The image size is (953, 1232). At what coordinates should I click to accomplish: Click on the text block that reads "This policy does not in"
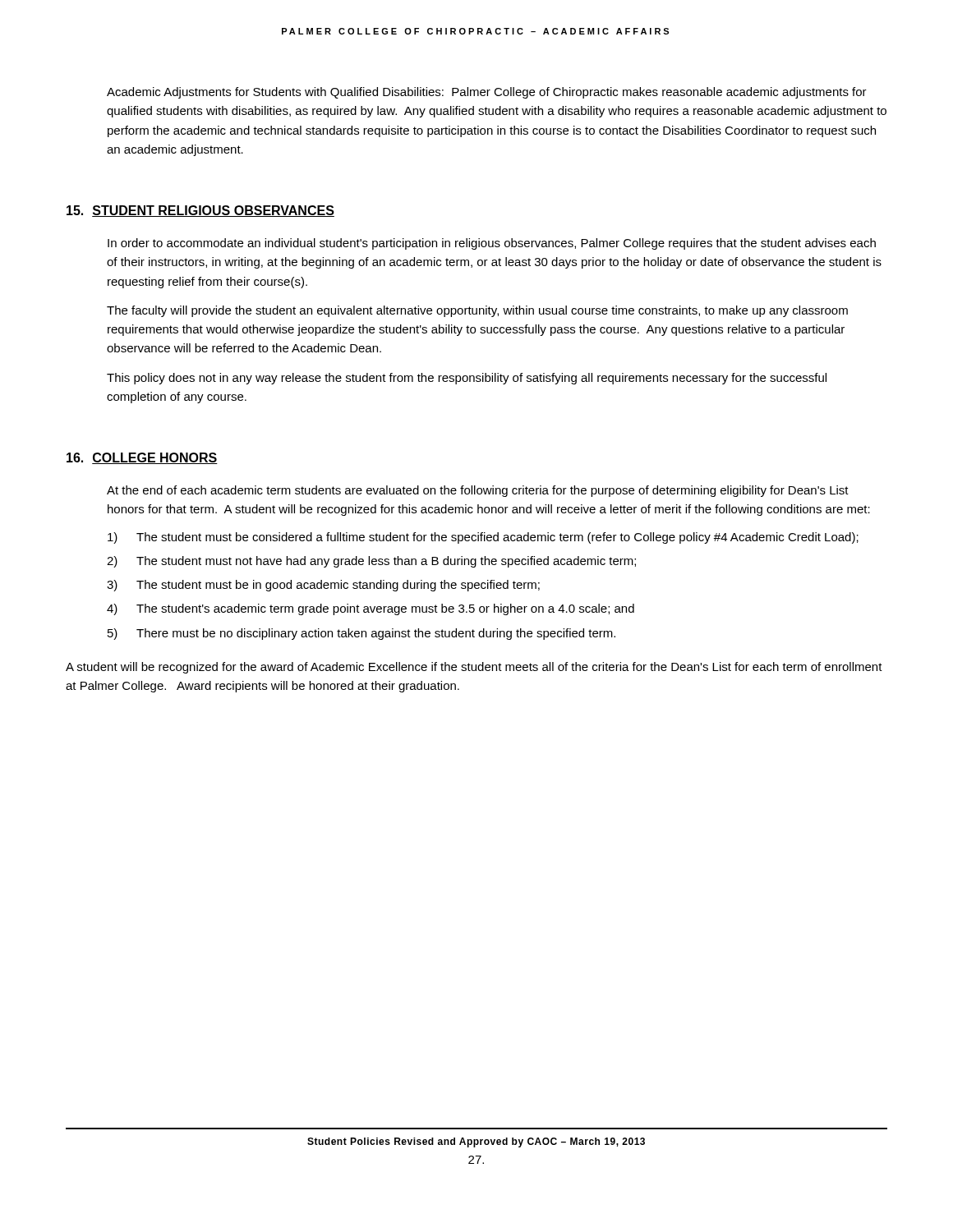pos(467,387)
